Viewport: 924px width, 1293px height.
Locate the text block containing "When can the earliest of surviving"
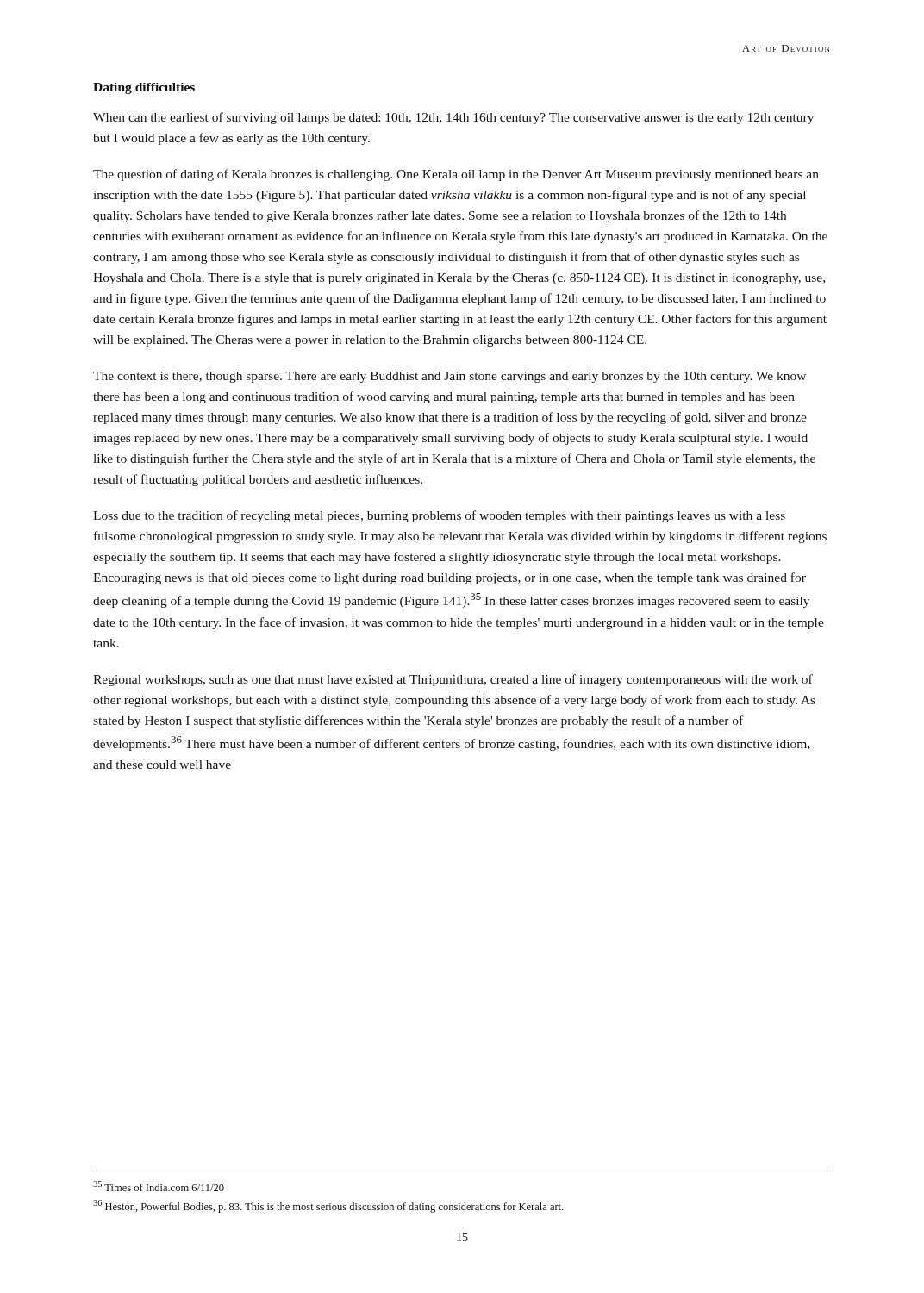coord(454,127)
